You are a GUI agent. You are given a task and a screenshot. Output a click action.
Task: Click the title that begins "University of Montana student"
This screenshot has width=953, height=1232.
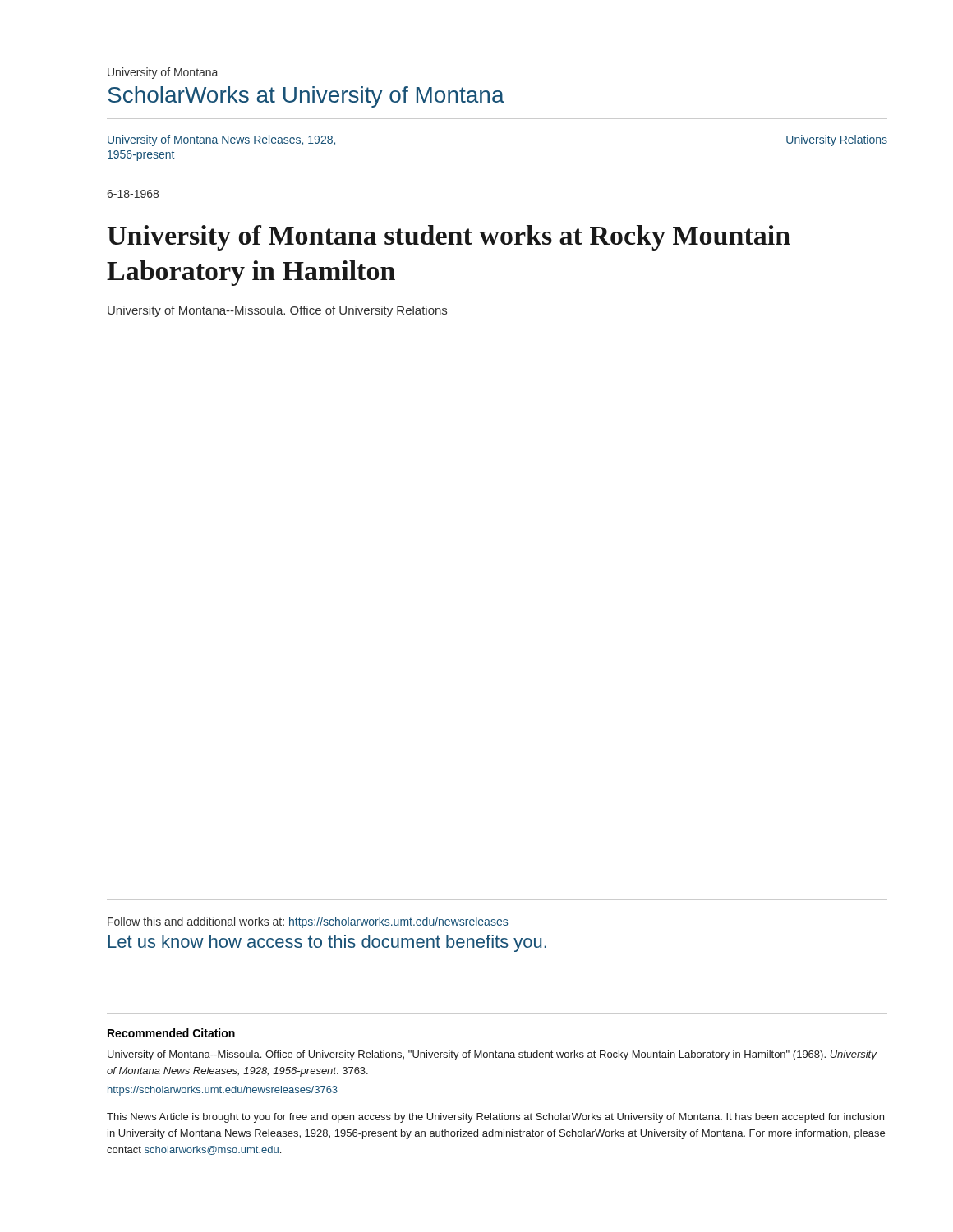(x=449, y=253)
